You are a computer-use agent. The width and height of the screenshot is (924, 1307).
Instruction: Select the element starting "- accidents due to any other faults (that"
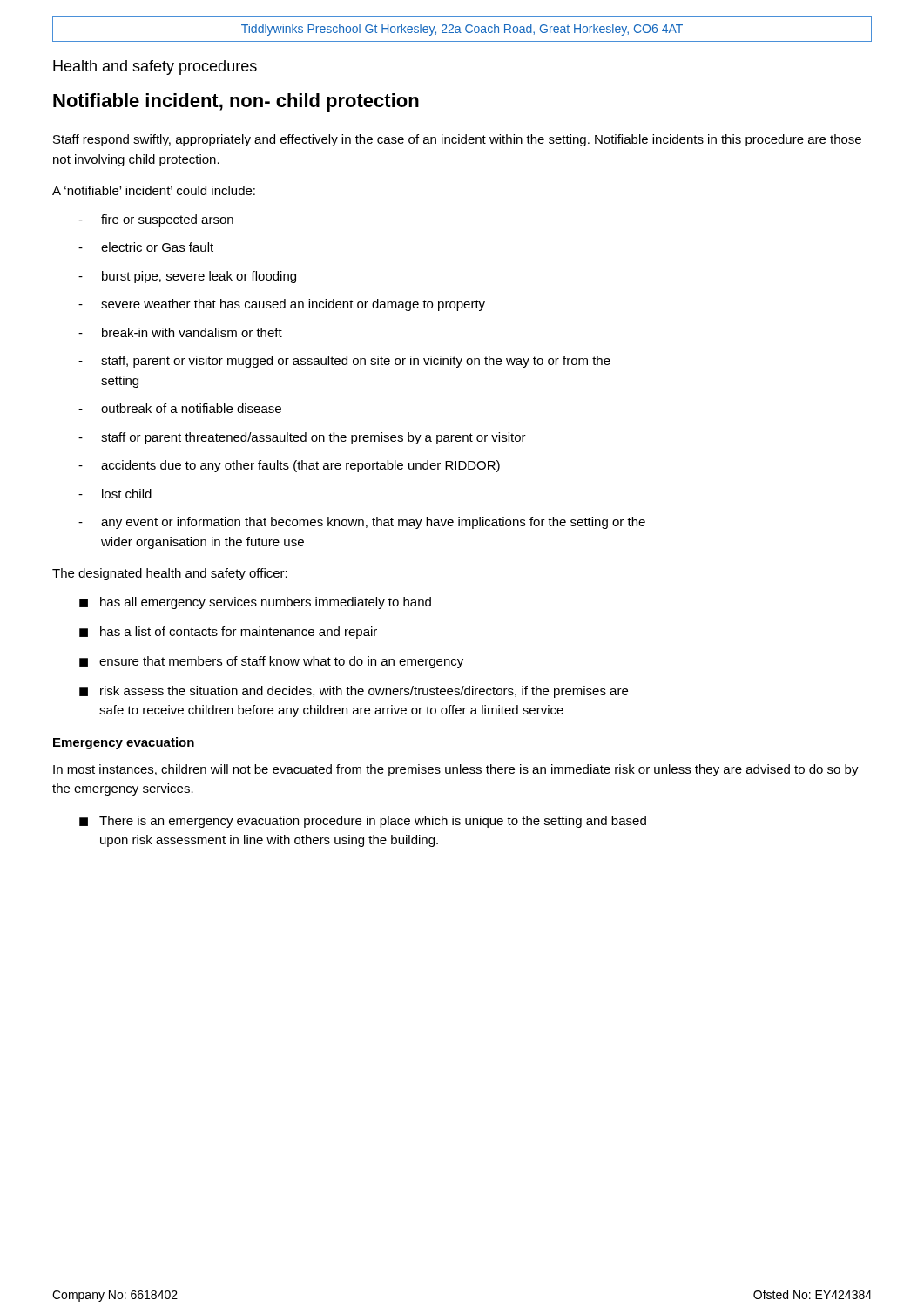point(289,466)
